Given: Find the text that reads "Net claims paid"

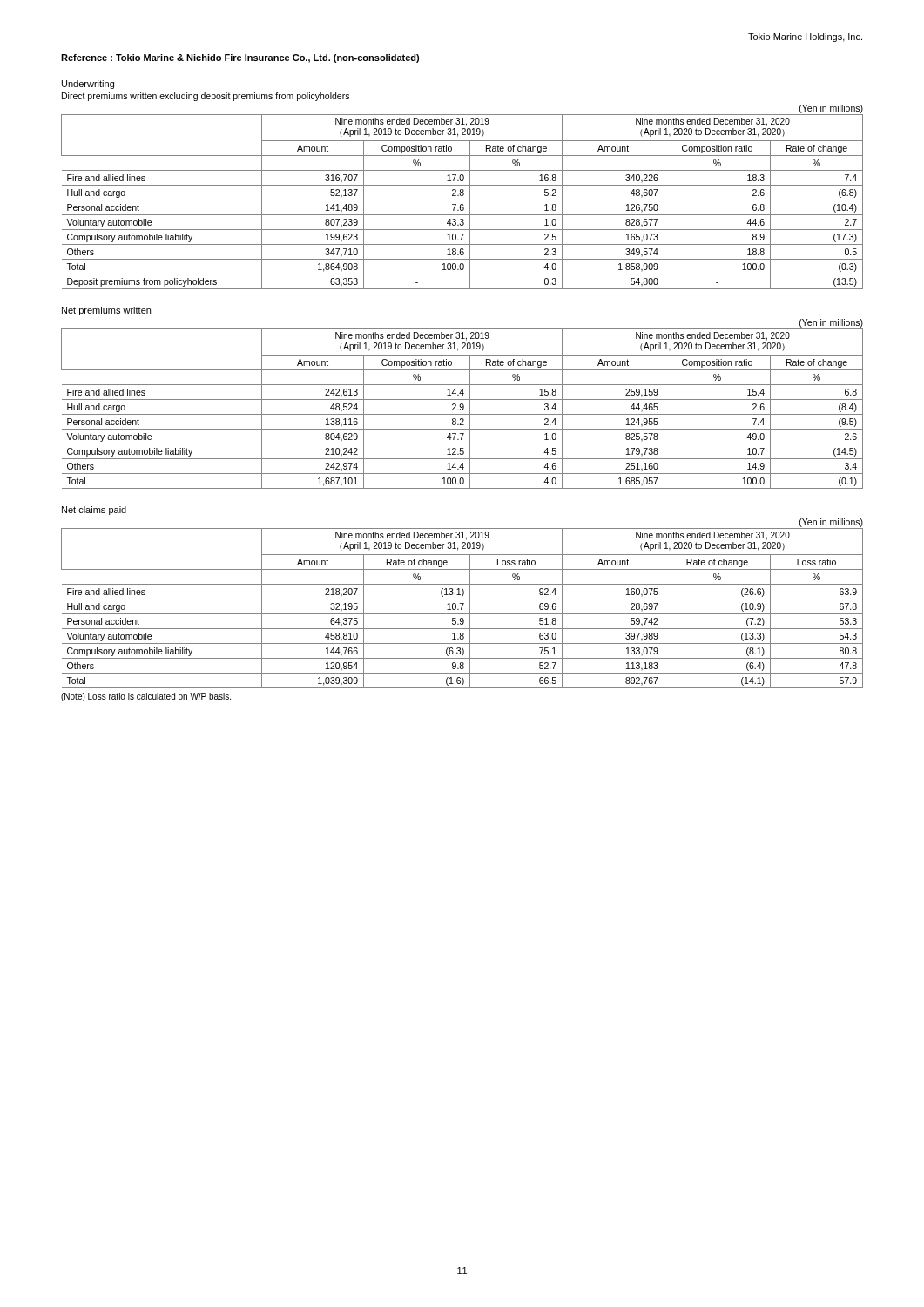Looking at the screenshot, I should coord(94,510).
